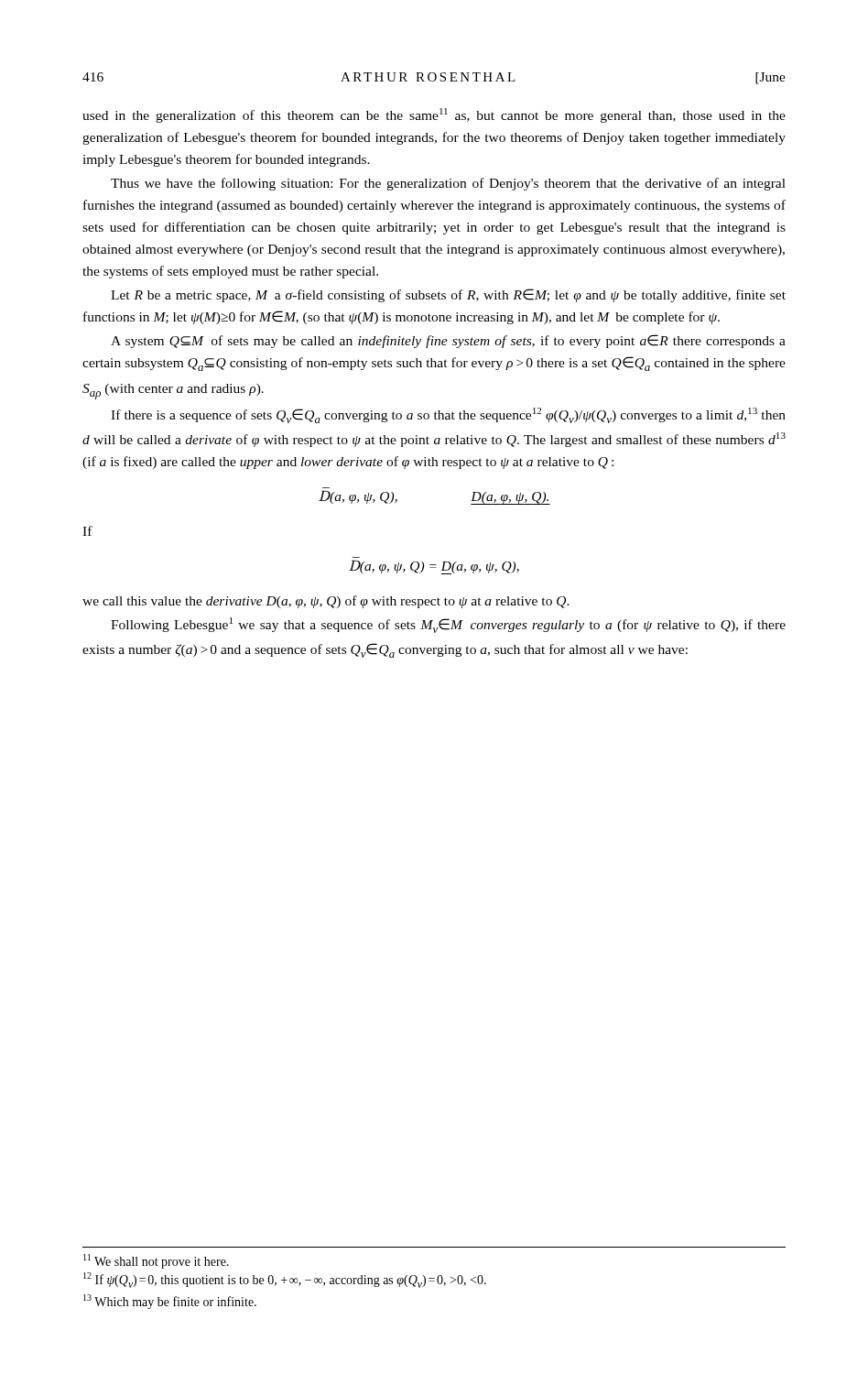Find the footnote that reads "13 Which may be finite or"

(170, 1301)
